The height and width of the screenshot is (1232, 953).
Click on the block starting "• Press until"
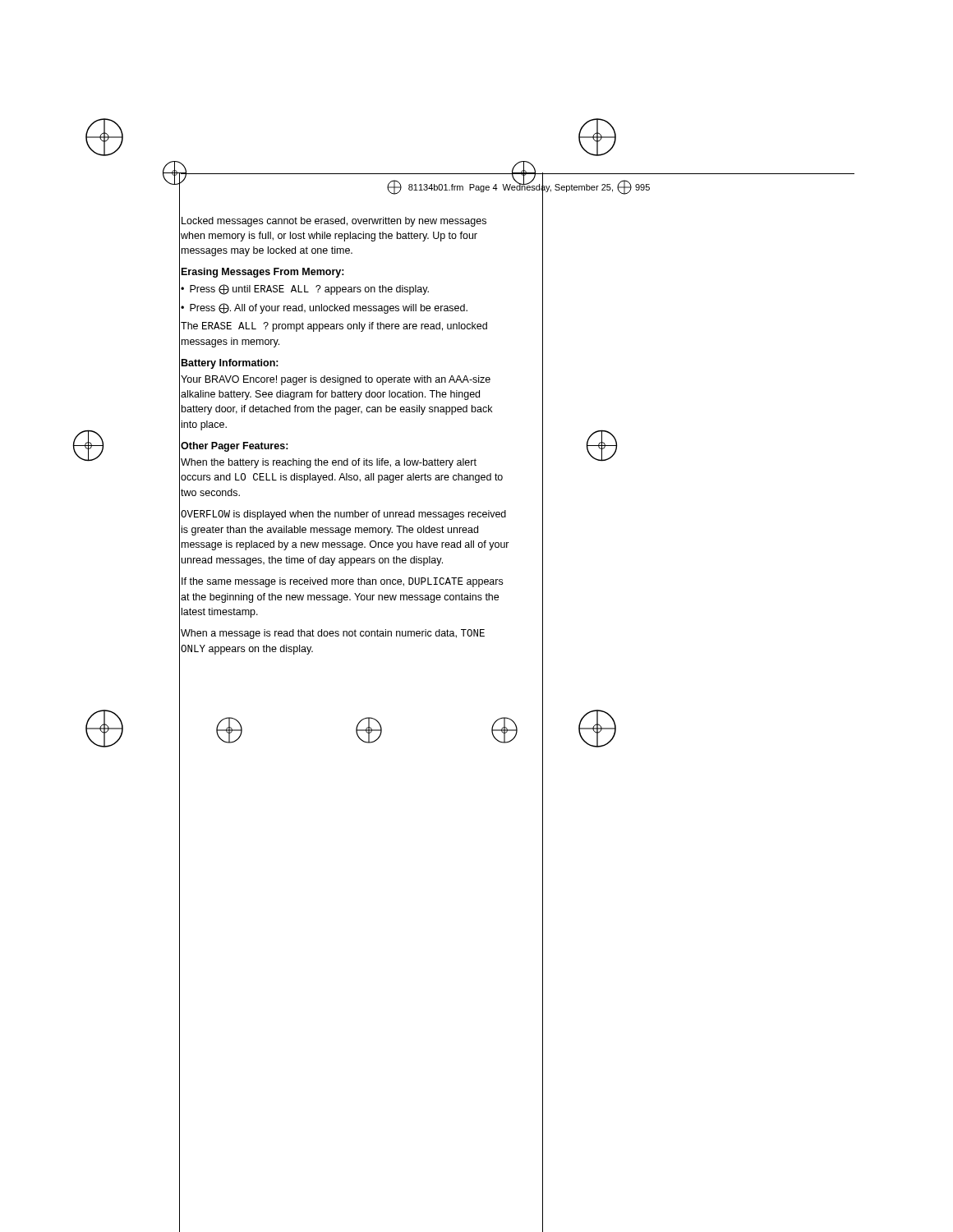(305, 289)
